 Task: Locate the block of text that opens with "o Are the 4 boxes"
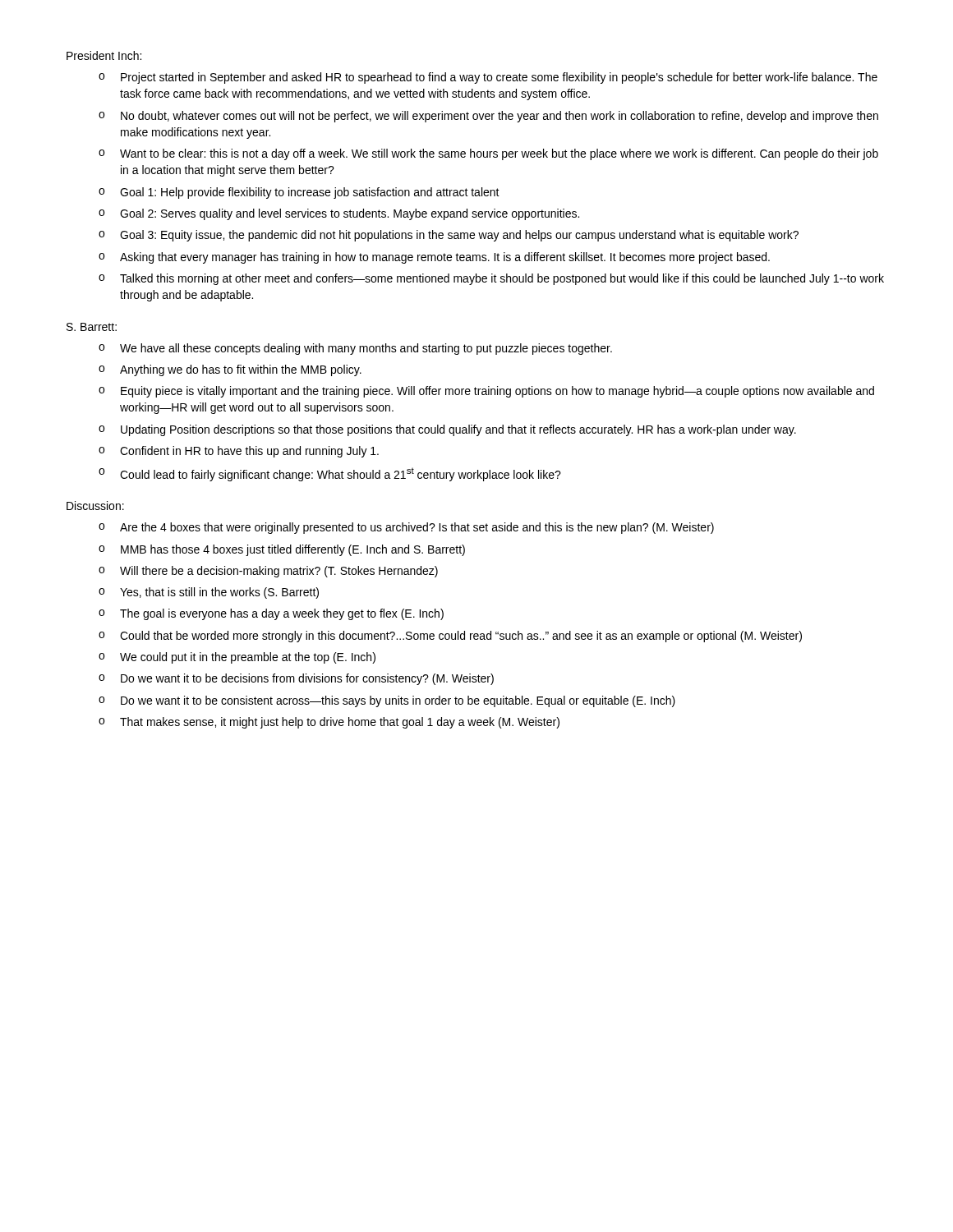[493, 528]
